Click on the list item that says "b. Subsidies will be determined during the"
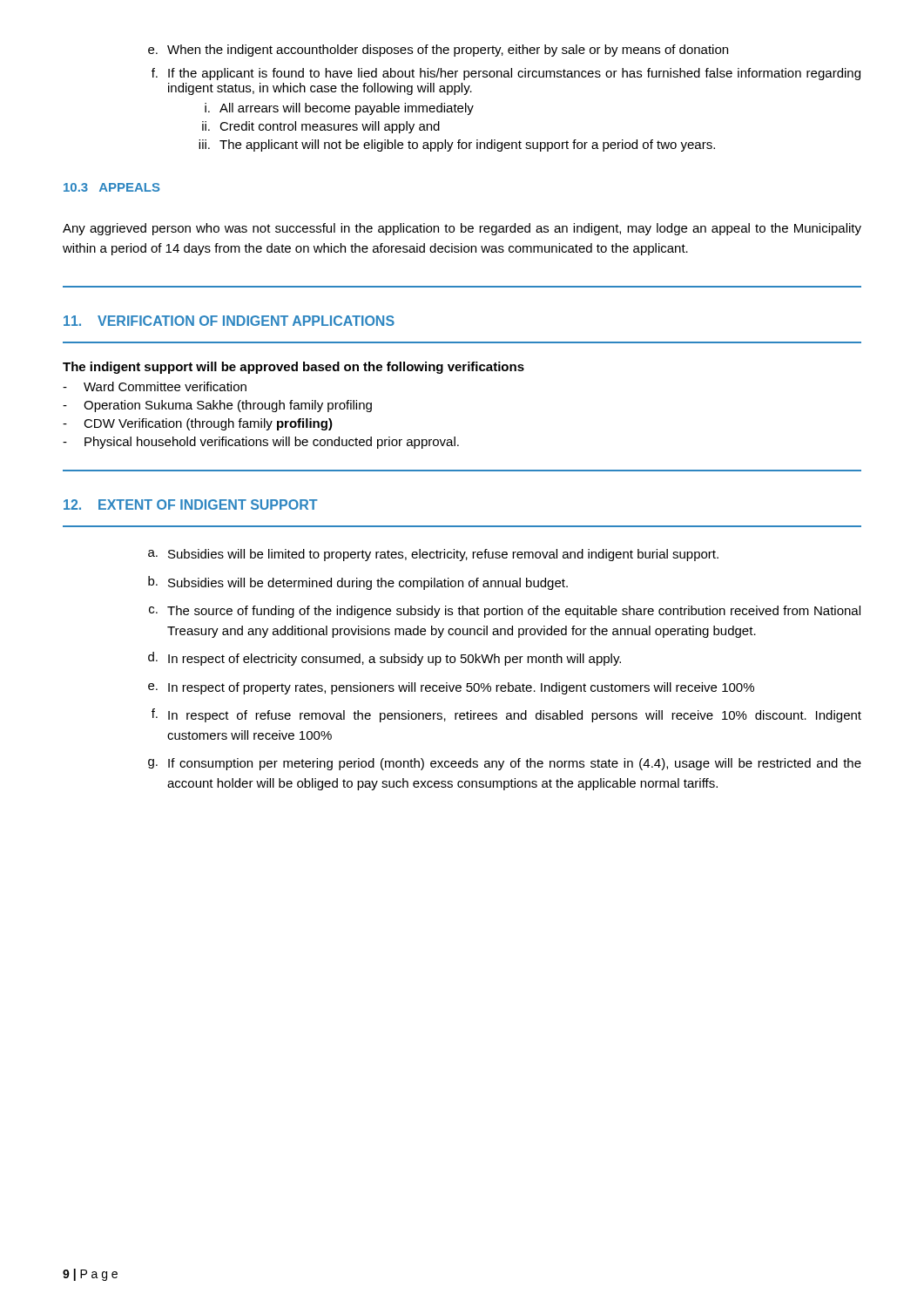Screen dimensions: 1307x924 point(462,583)
